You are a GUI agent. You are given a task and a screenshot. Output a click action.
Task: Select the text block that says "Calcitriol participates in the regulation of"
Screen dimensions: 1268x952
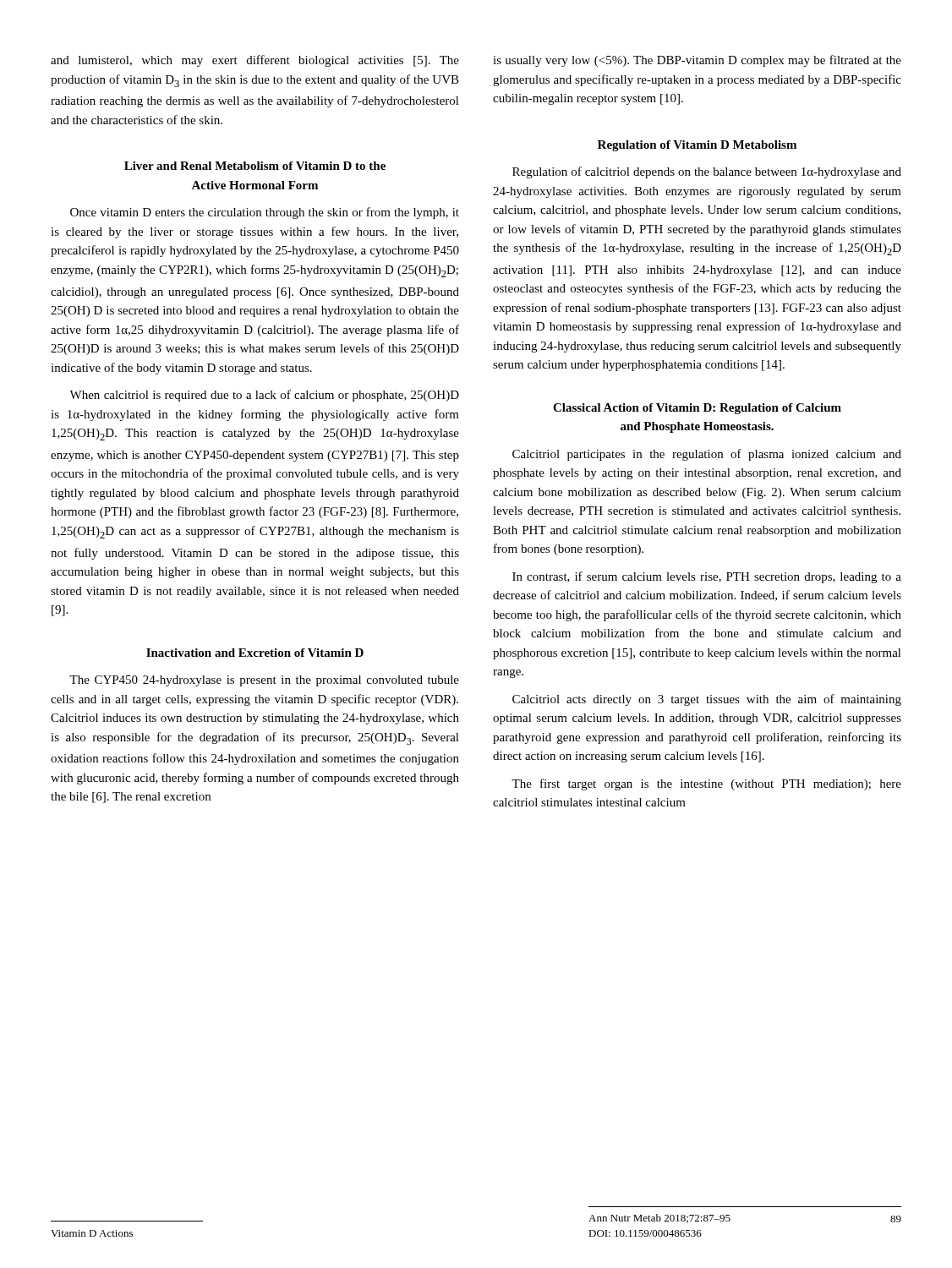click(x=697, y=628)
